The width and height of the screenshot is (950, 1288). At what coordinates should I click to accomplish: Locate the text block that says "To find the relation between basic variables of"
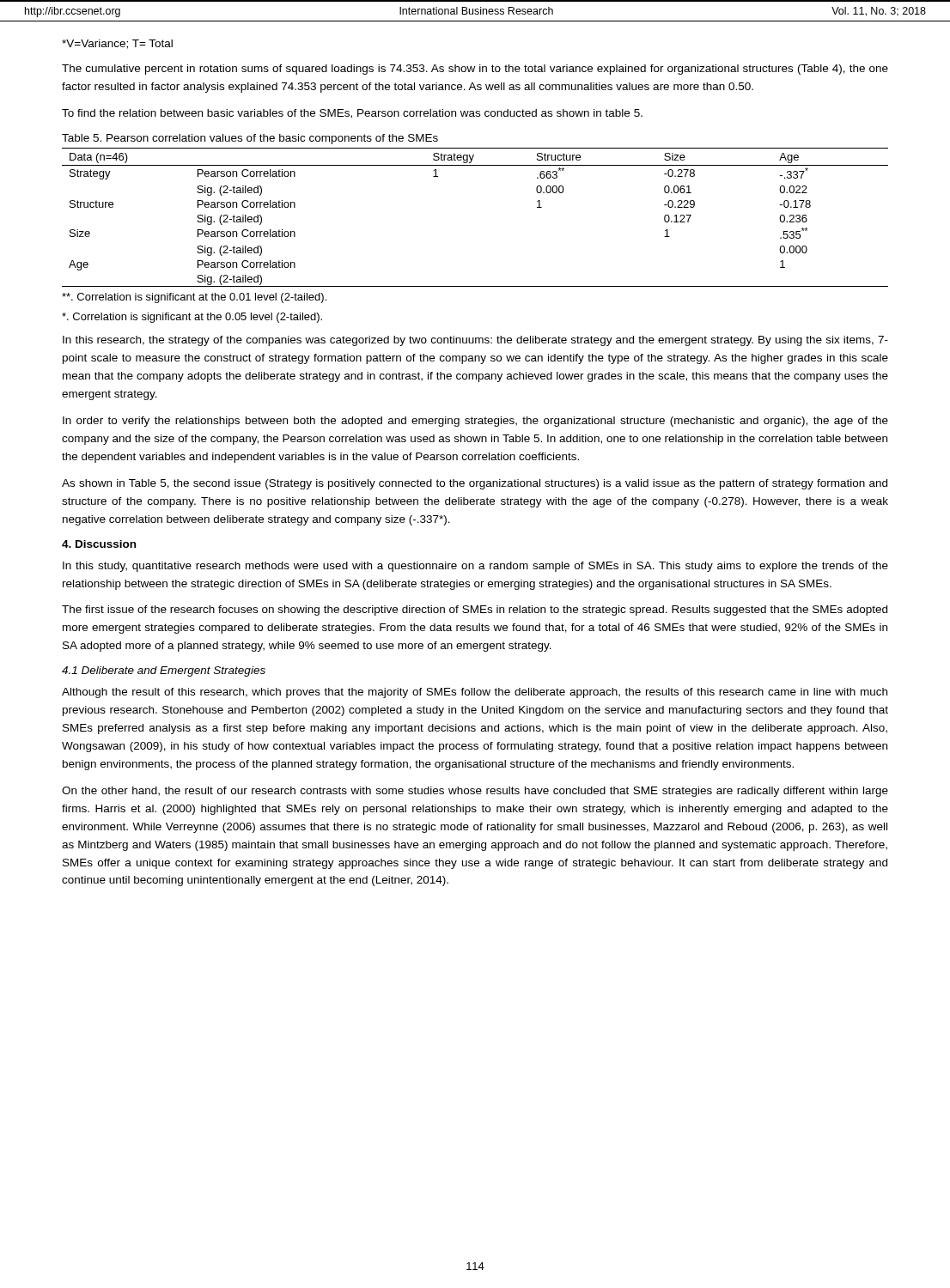tap(353, 113)
